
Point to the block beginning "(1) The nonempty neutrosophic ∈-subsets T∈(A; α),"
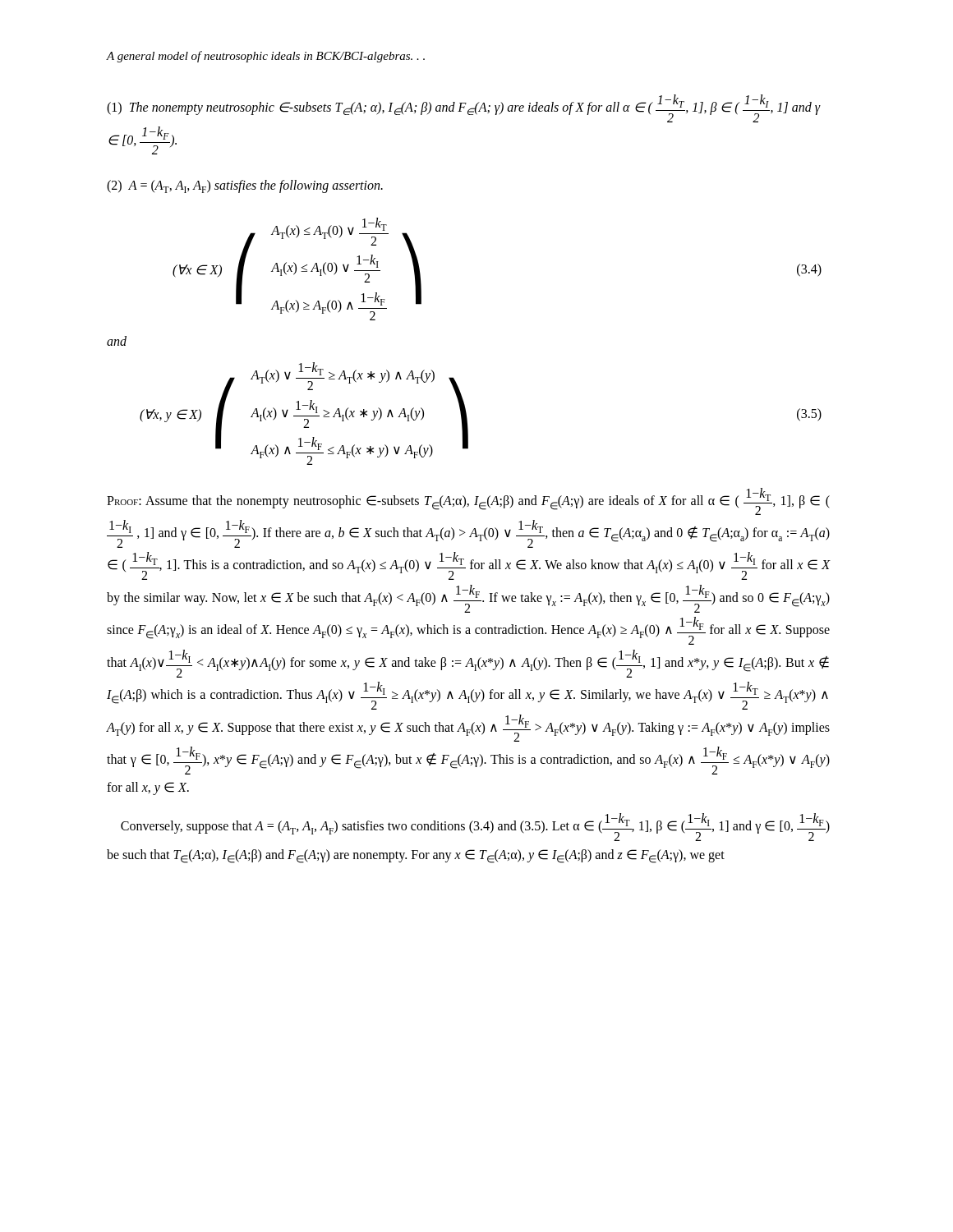click(x=463, y=125)
